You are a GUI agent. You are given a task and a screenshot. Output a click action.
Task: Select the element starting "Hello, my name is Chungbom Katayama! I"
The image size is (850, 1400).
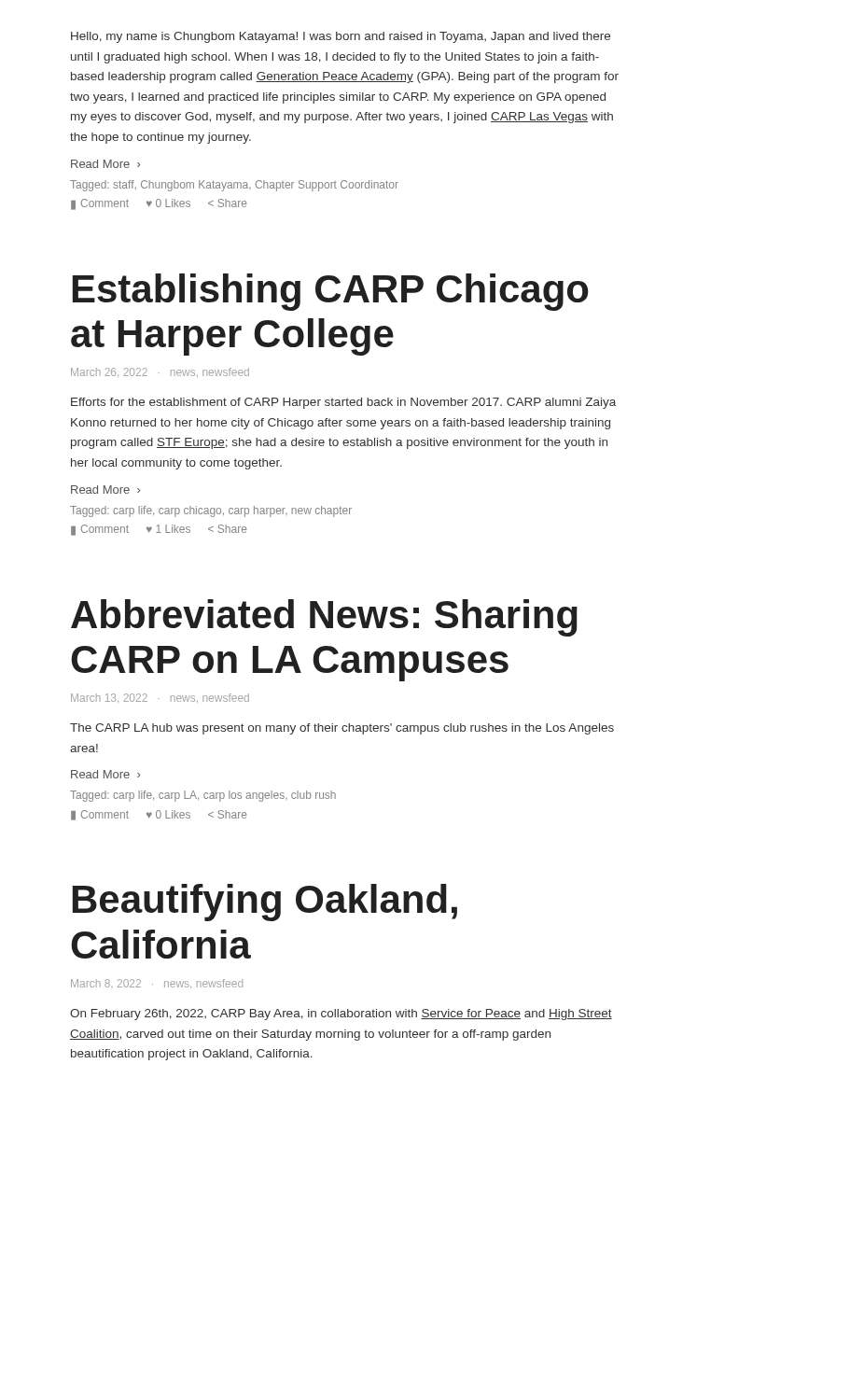click(345, 87)
